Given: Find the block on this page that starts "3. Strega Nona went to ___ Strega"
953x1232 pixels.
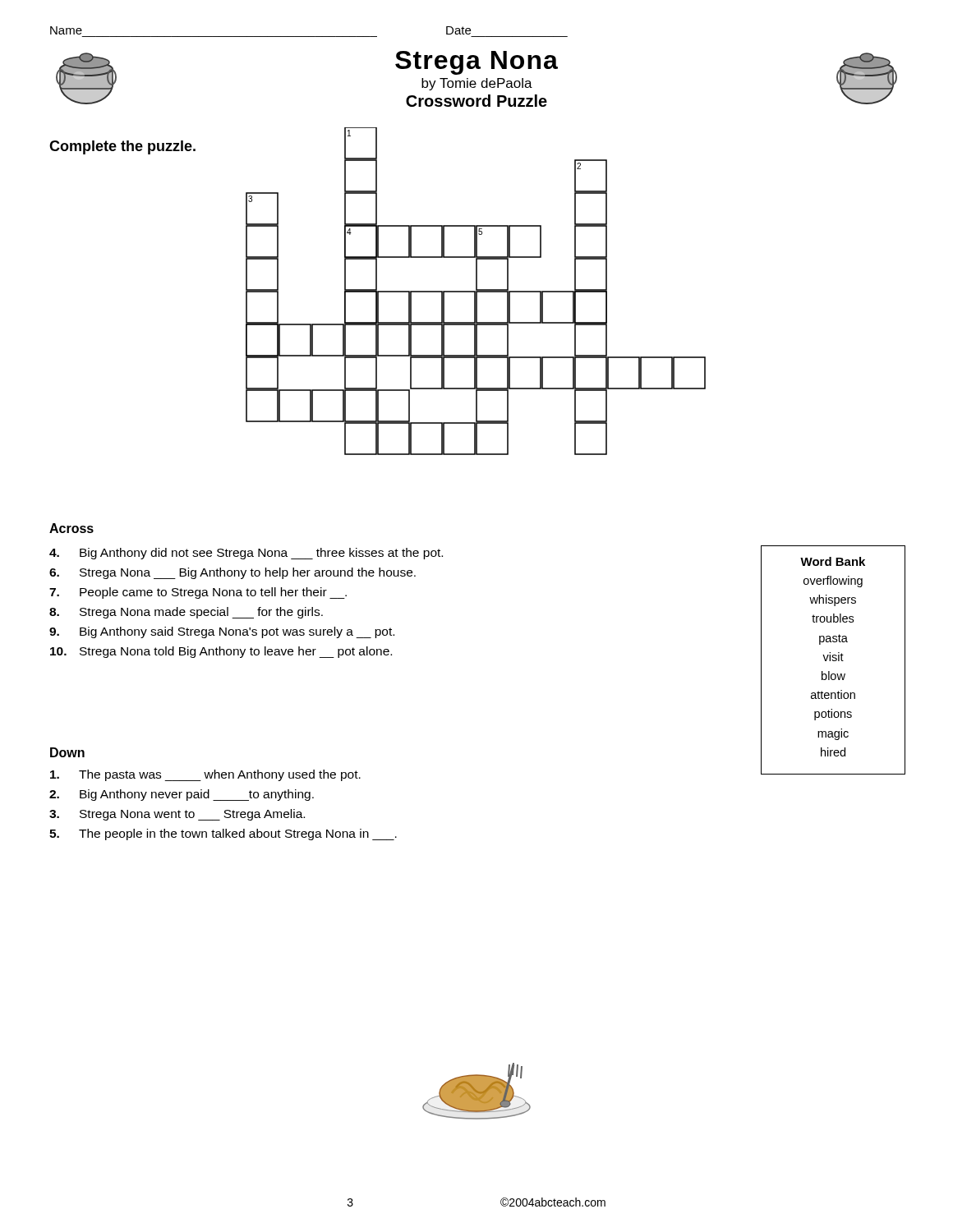Looking at the screenshot, I should tap(177, 815).
